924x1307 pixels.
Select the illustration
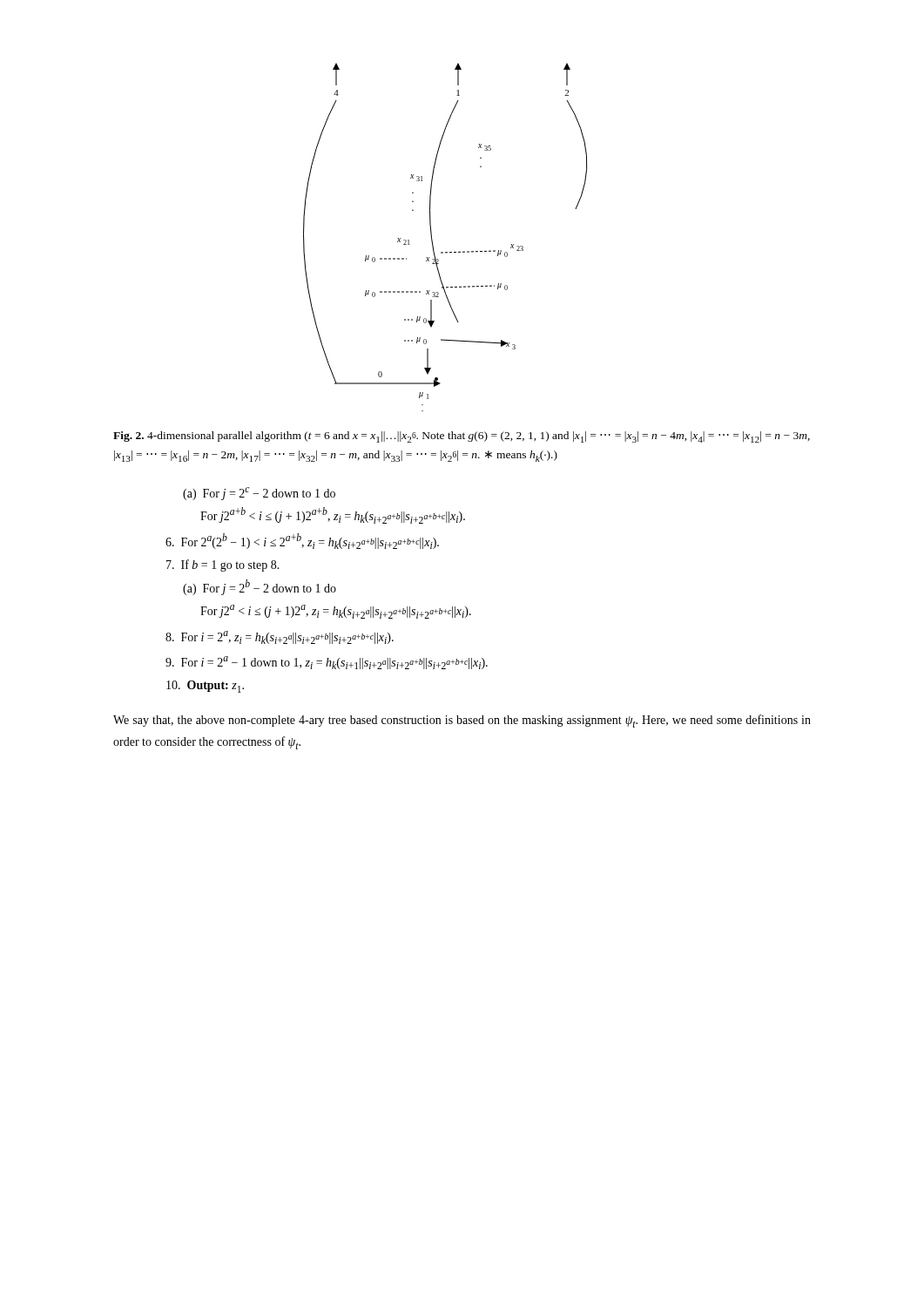(462, 235)
